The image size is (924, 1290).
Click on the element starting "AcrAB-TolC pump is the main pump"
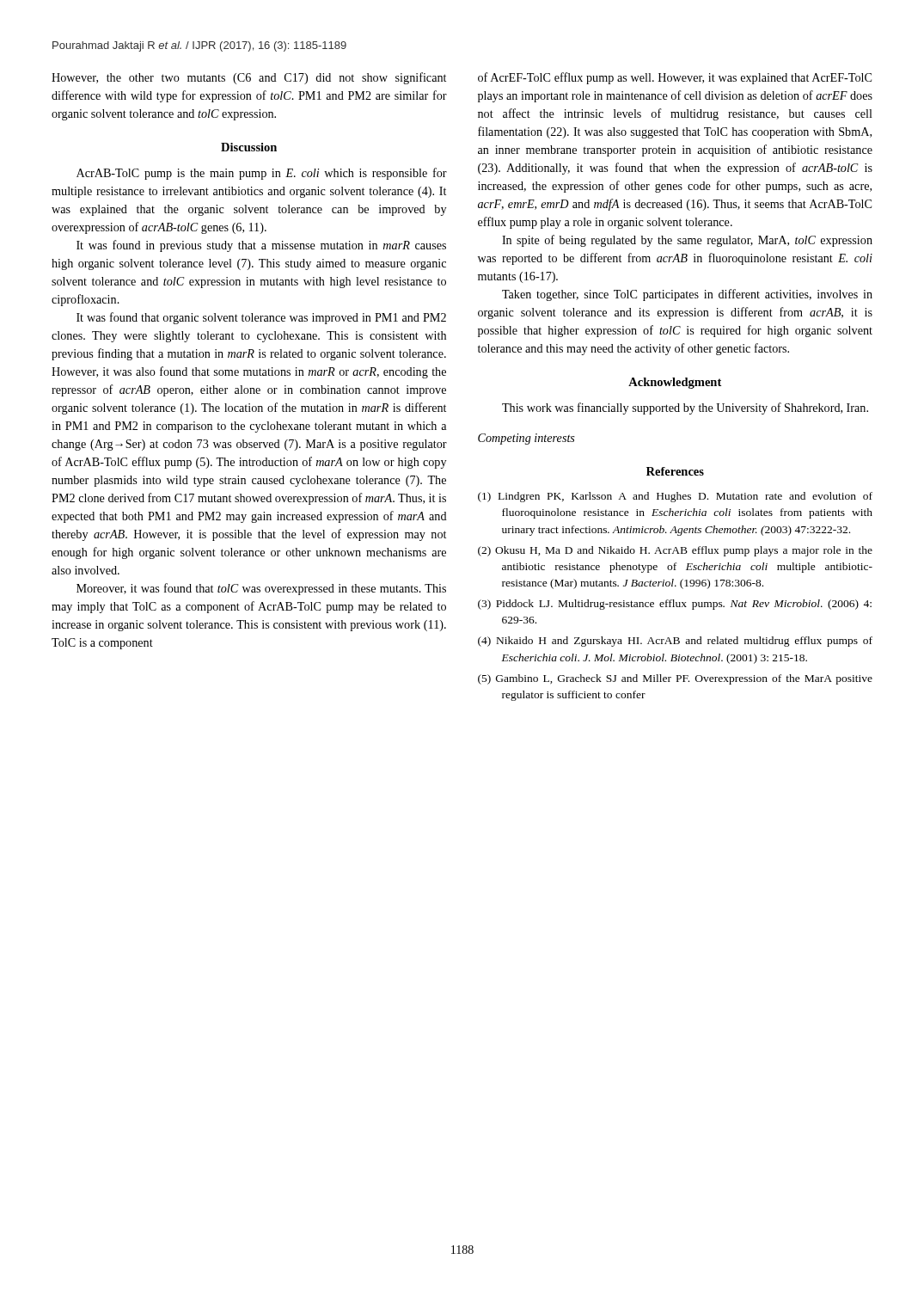(x=249, y=200)
